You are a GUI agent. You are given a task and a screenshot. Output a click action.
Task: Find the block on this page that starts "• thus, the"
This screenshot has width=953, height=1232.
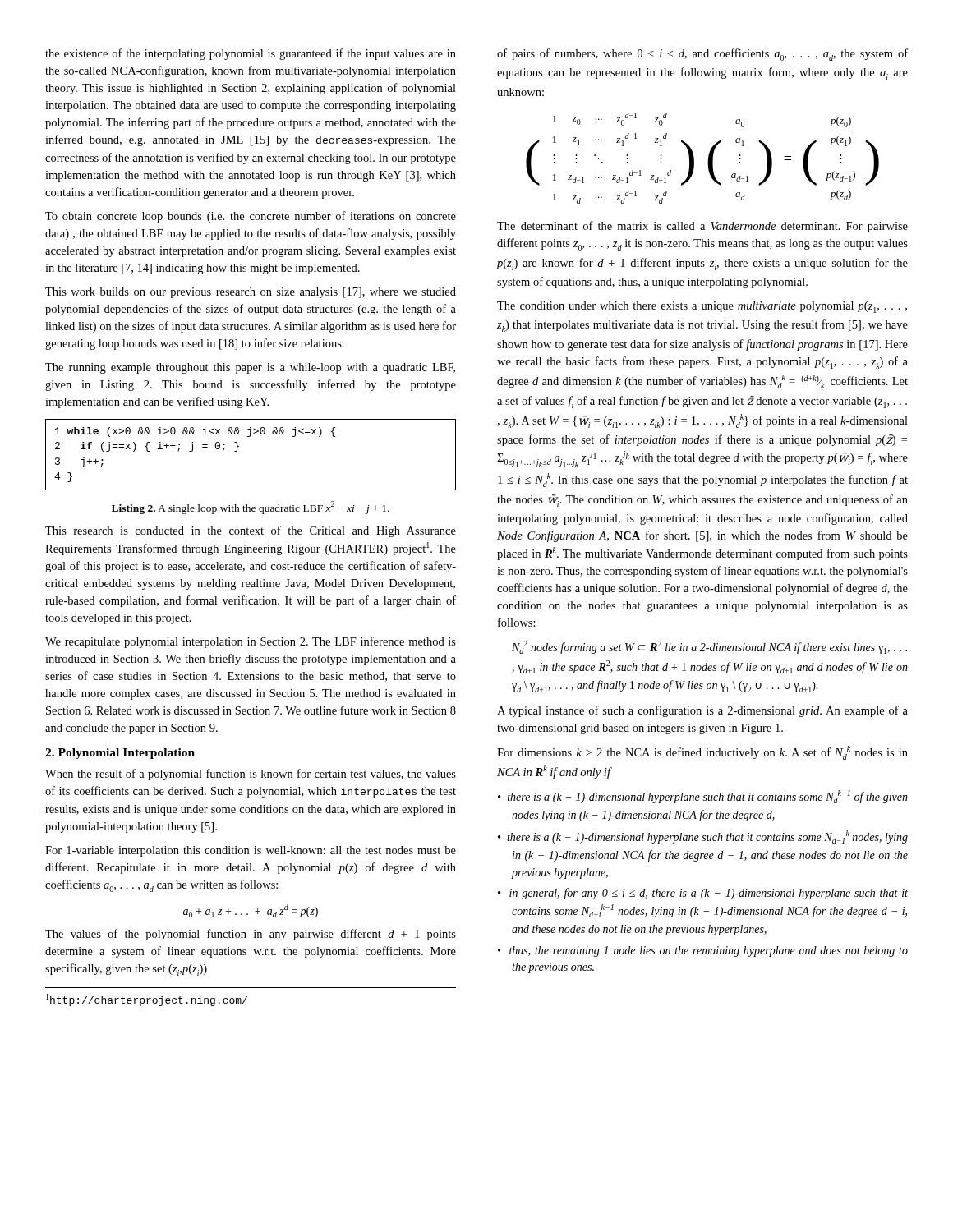pyautogui.click(x=702, y=959)
